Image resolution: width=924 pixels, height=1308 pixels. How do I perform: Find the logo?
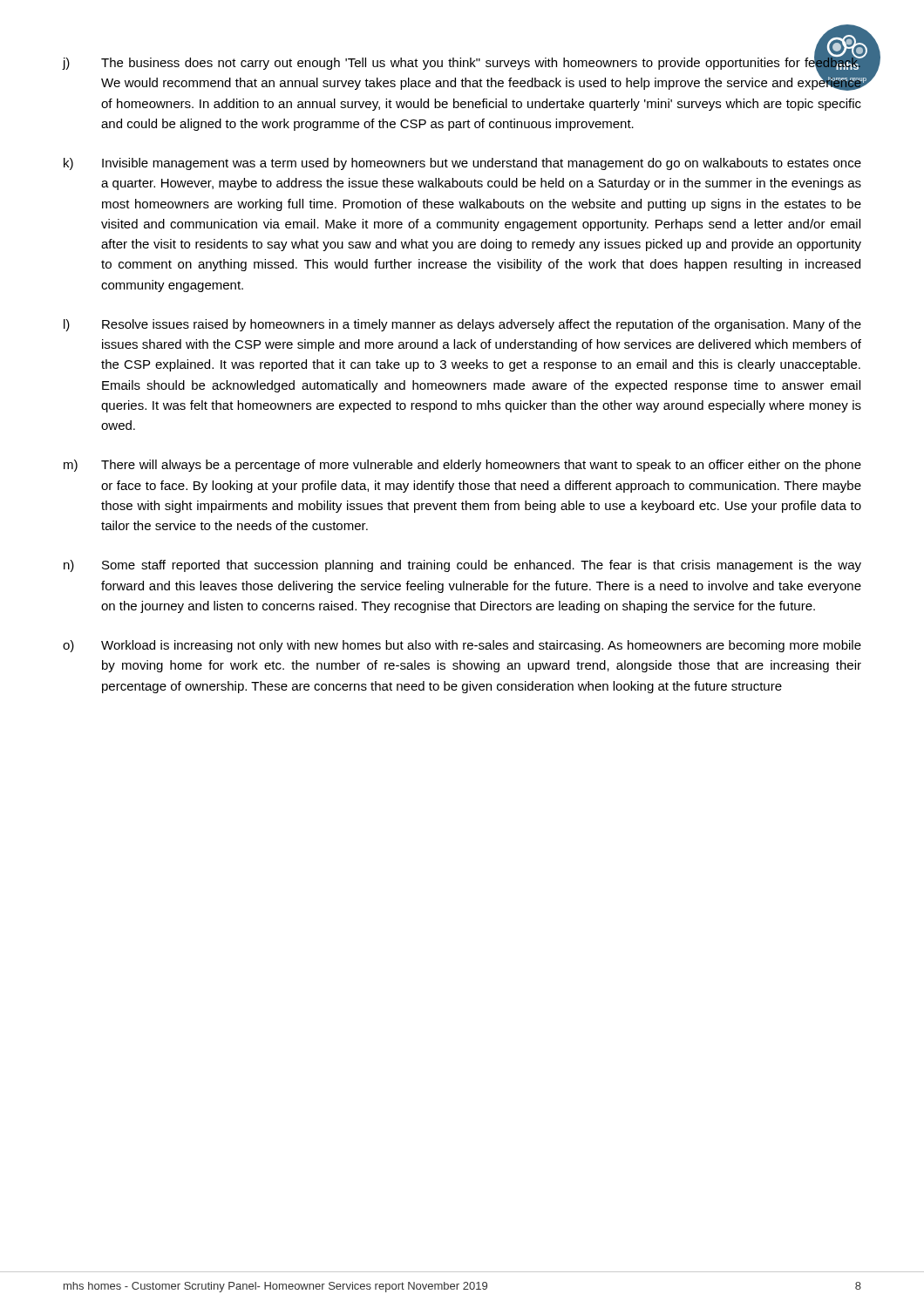click(847, 59)
